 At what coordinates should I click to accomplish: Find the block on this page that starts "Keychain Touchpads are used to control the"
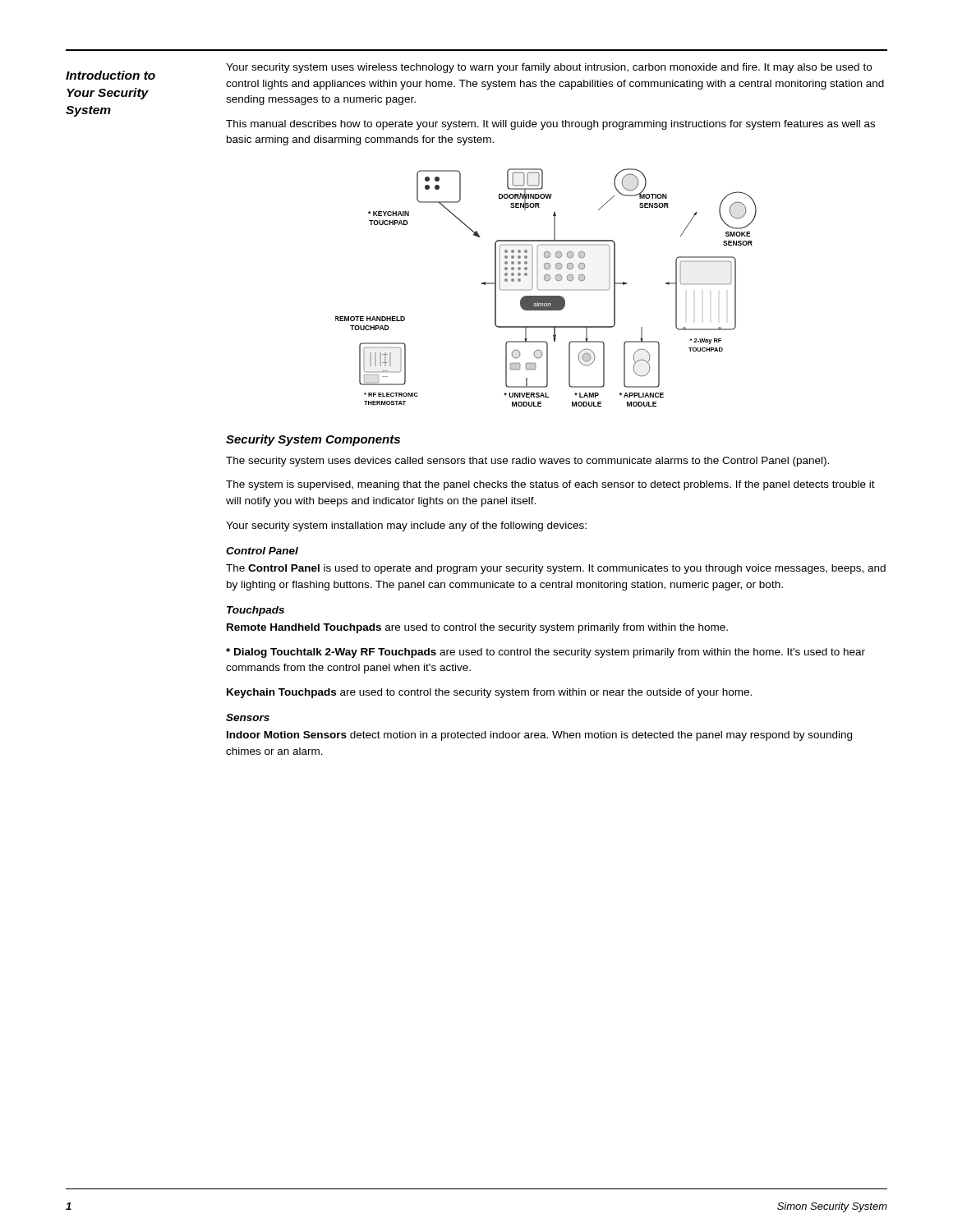coord(489,692)
